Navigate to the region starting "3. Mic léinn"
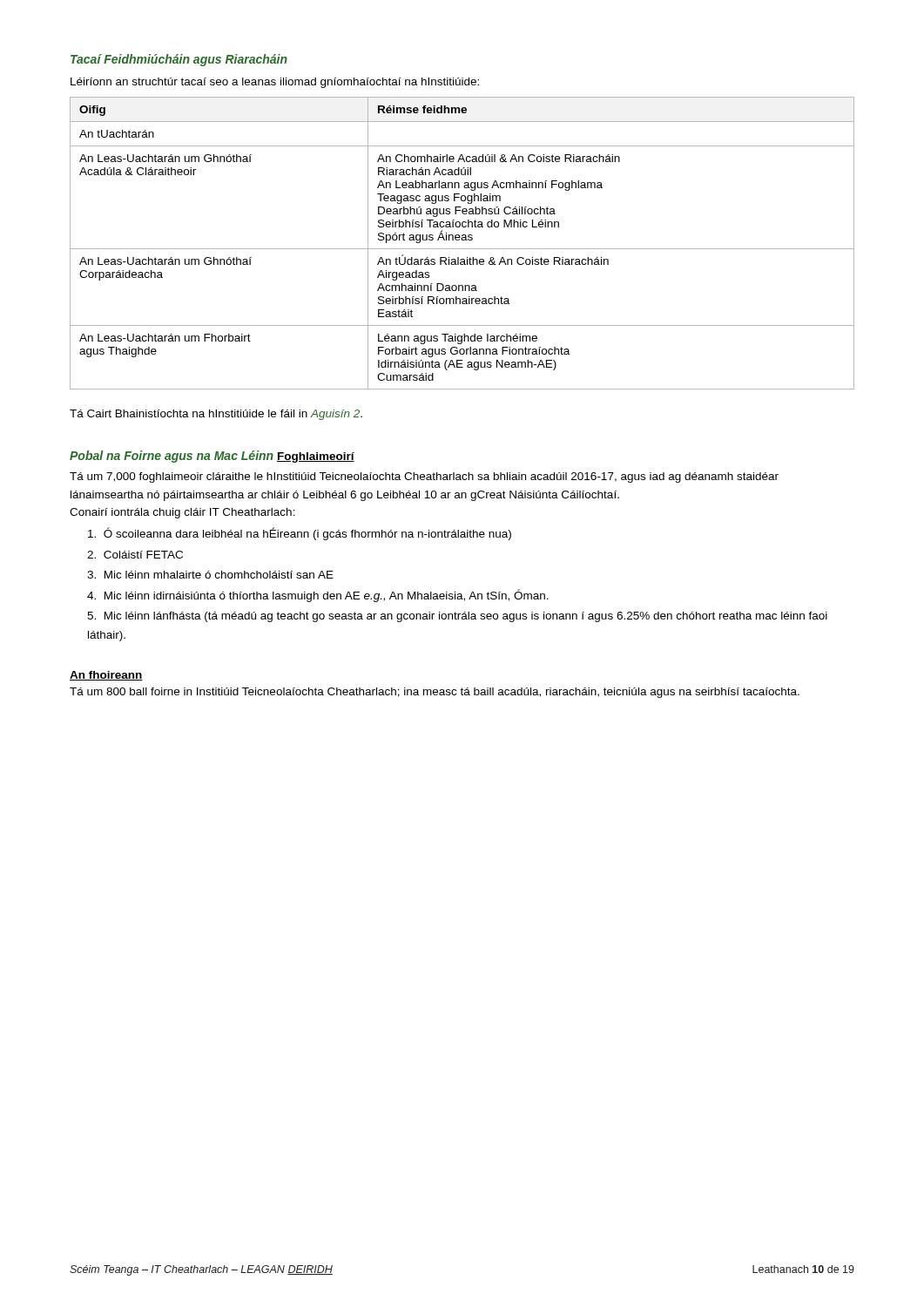The height and width of the screenshot is (1307, 924). click(210, 575)
